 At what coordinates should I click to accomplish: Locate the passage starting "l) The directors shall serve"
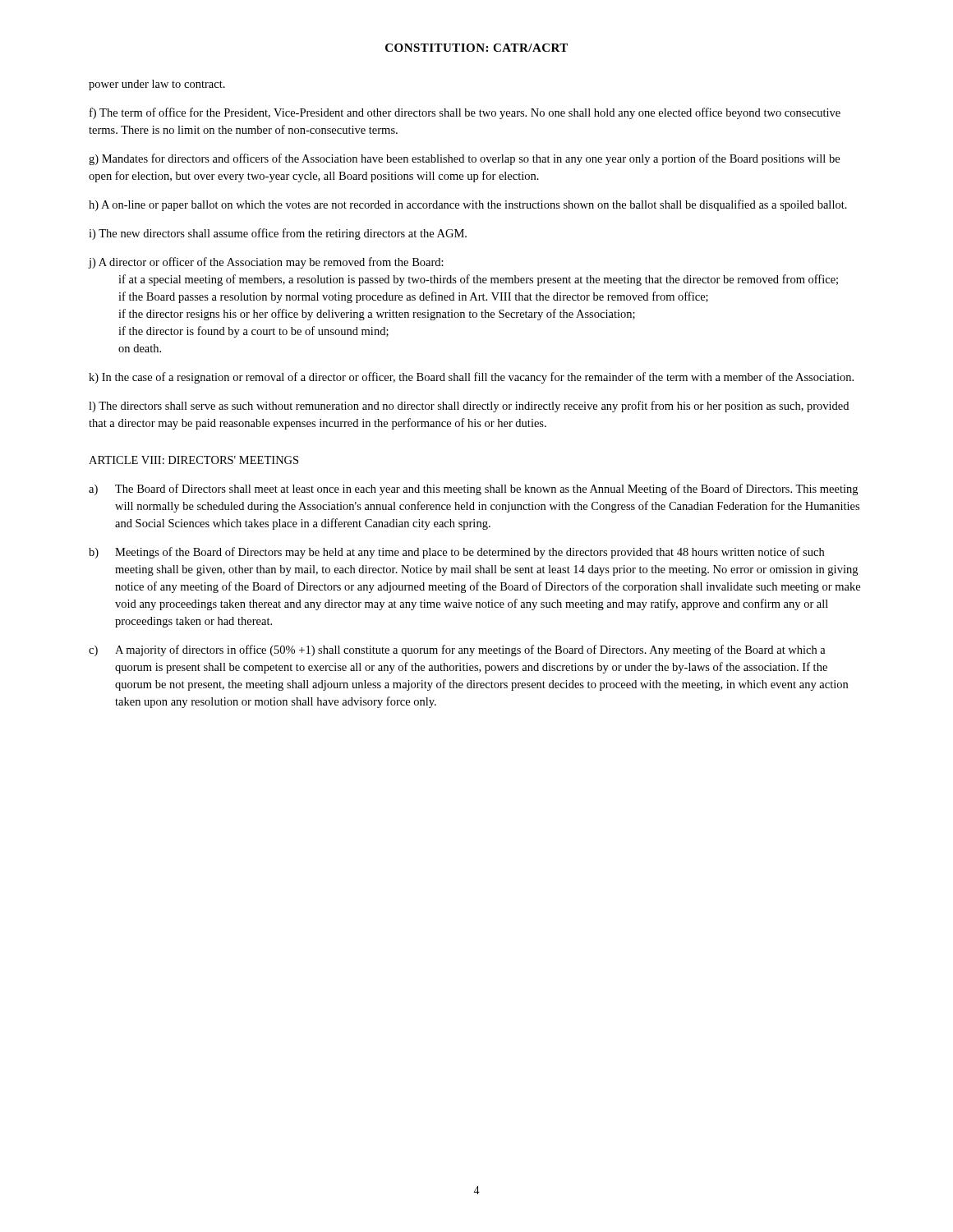469,414
